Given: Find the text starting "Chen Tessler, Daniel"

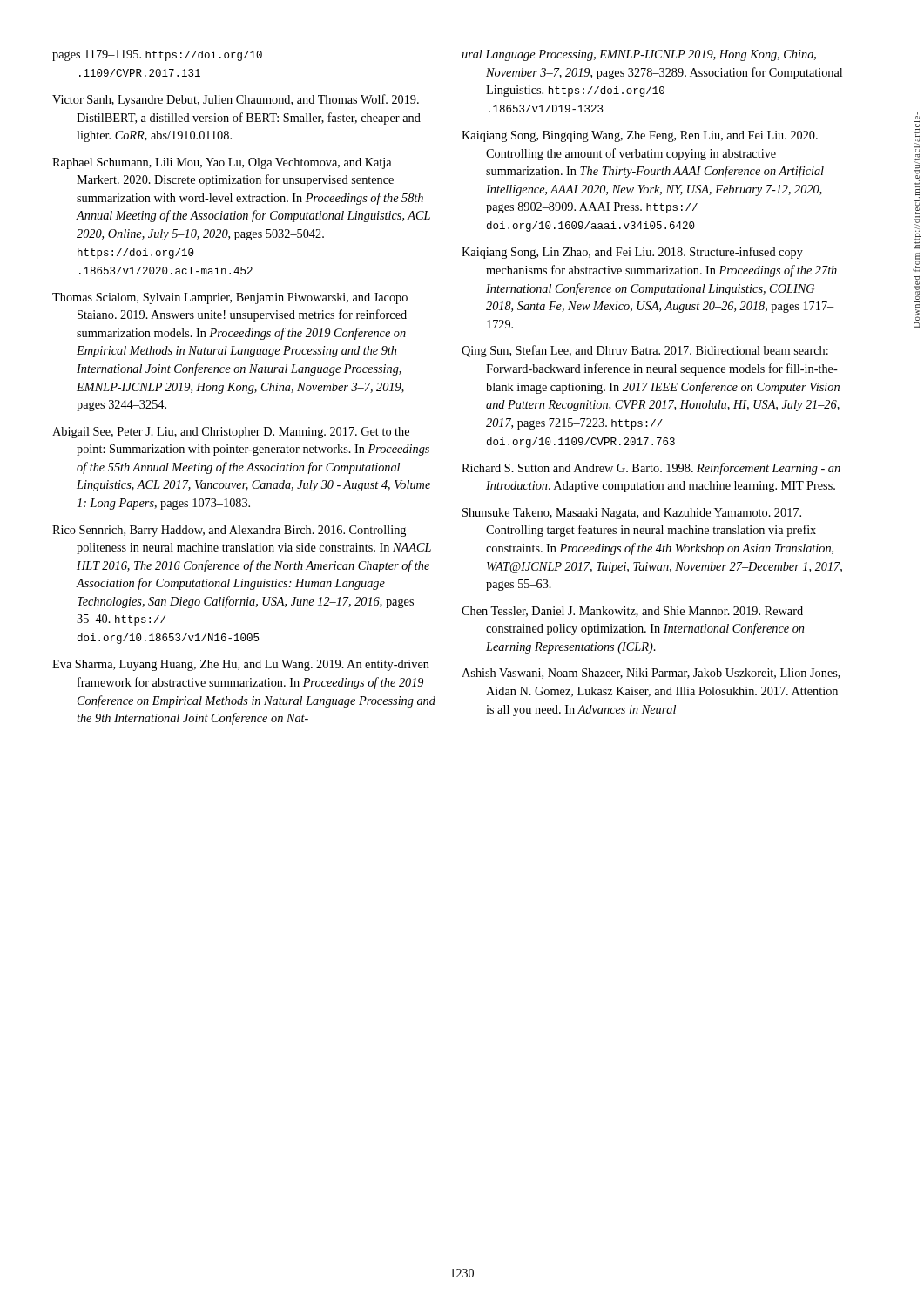Looking at the screenshot, I should point(633,628).
